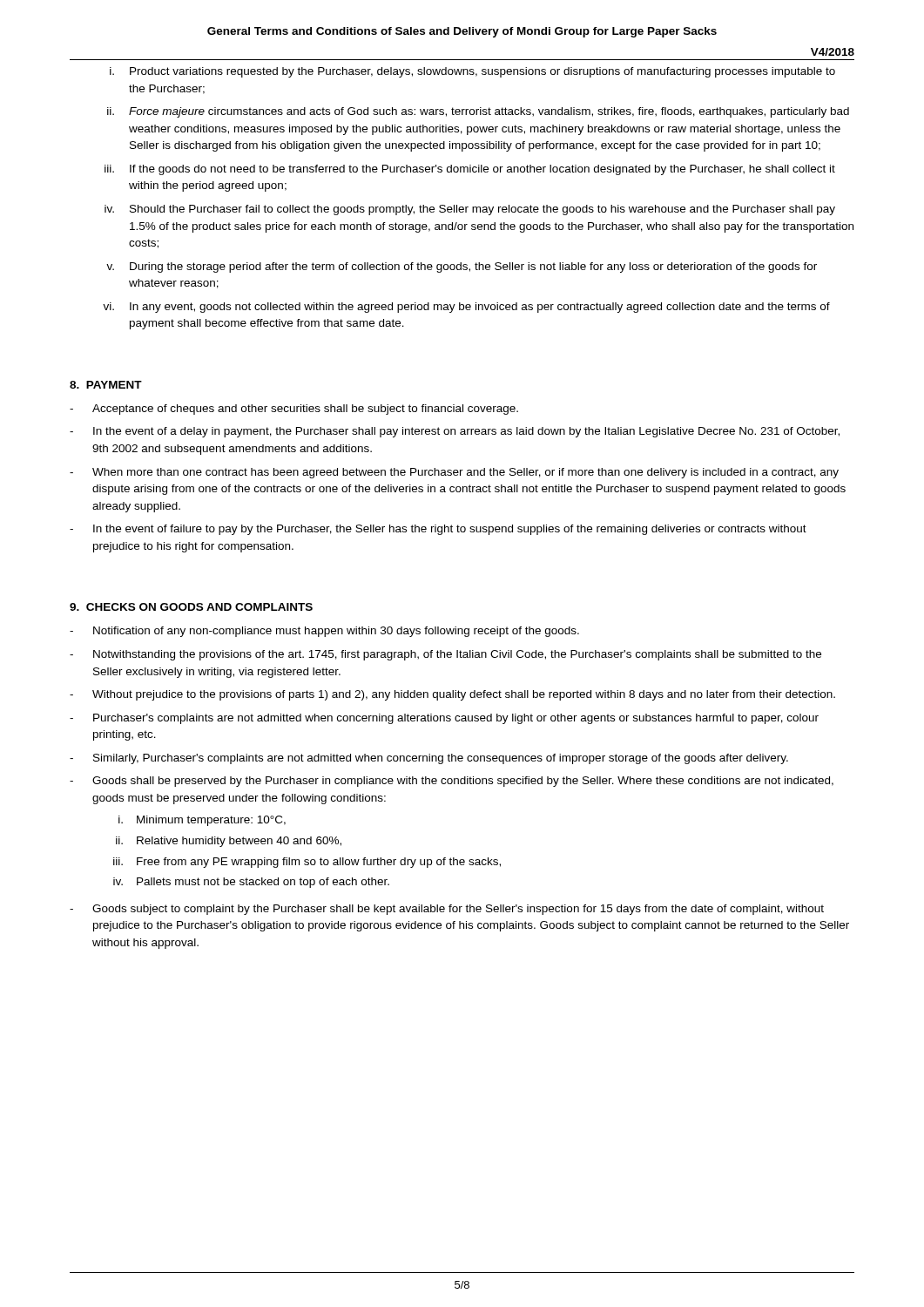924x1307 pixels.
Task: Click on the list item with the text "- Notification of any non-compliance"
Action: pyautogui.click(x=462, y=631)
